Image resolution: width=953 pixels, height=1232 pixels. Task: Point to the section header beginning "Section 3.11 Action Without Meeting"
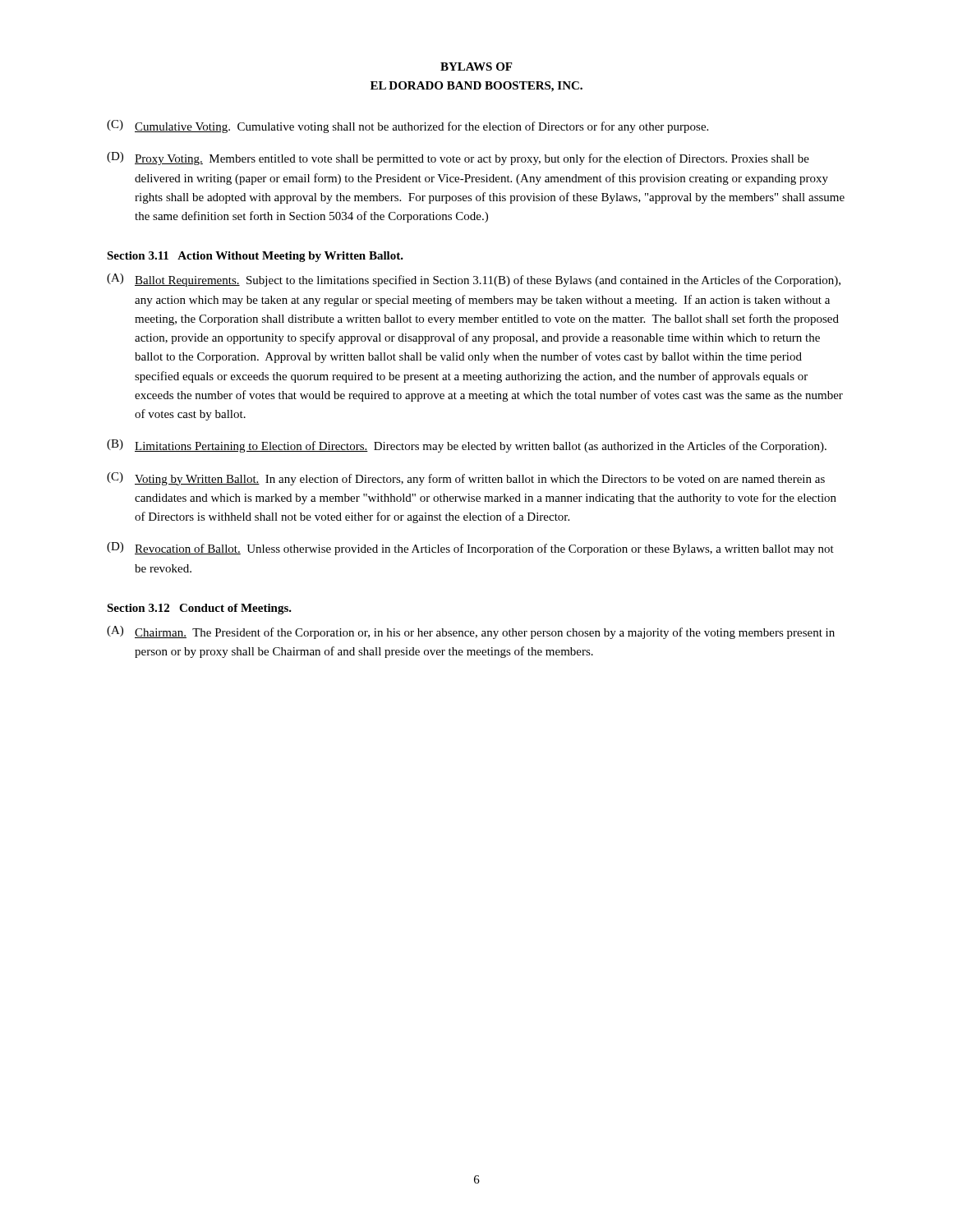[255, 256]
